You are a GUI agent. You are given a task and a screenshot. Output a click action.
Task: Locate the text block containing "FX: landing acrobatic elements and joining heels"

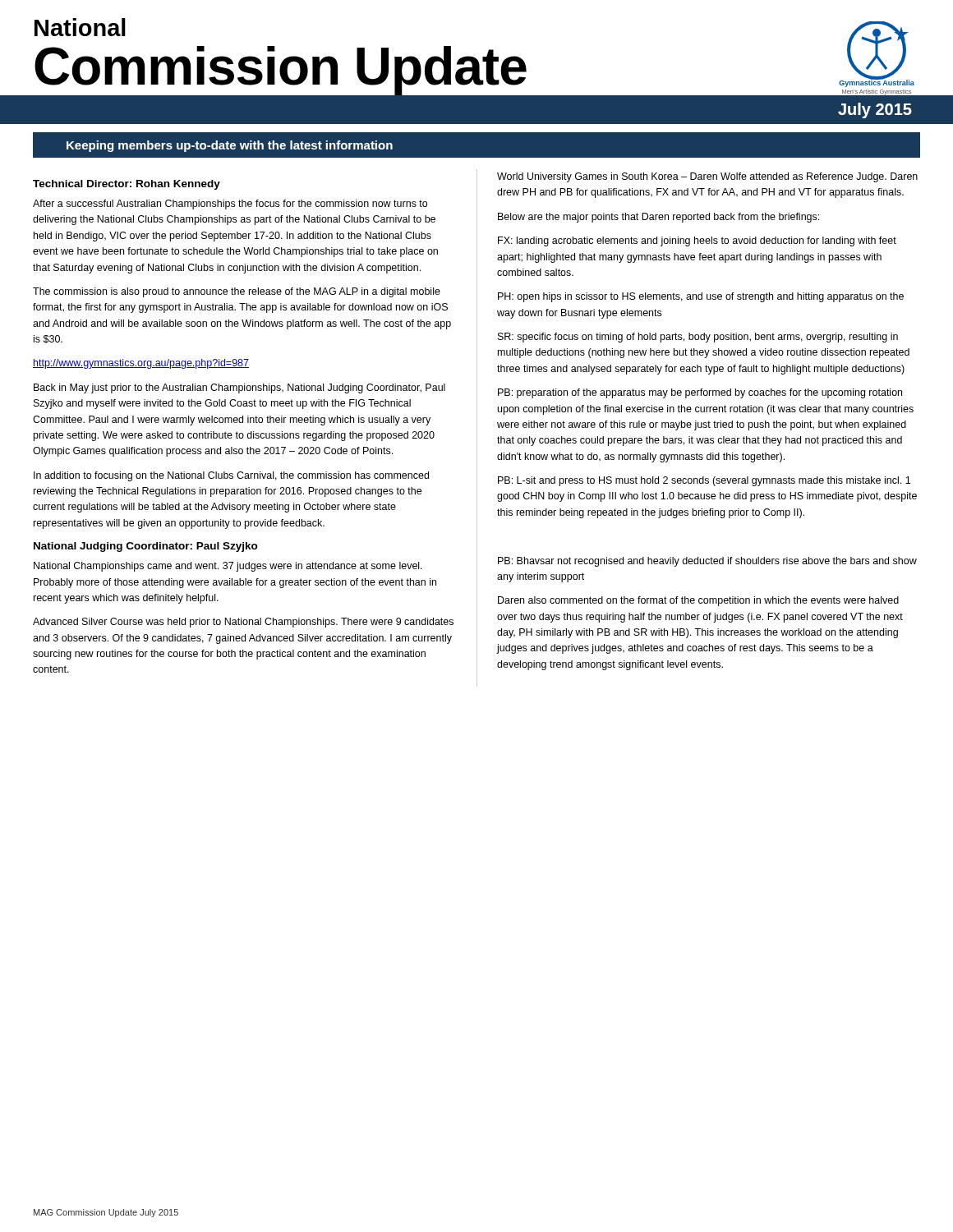(697, 257)
